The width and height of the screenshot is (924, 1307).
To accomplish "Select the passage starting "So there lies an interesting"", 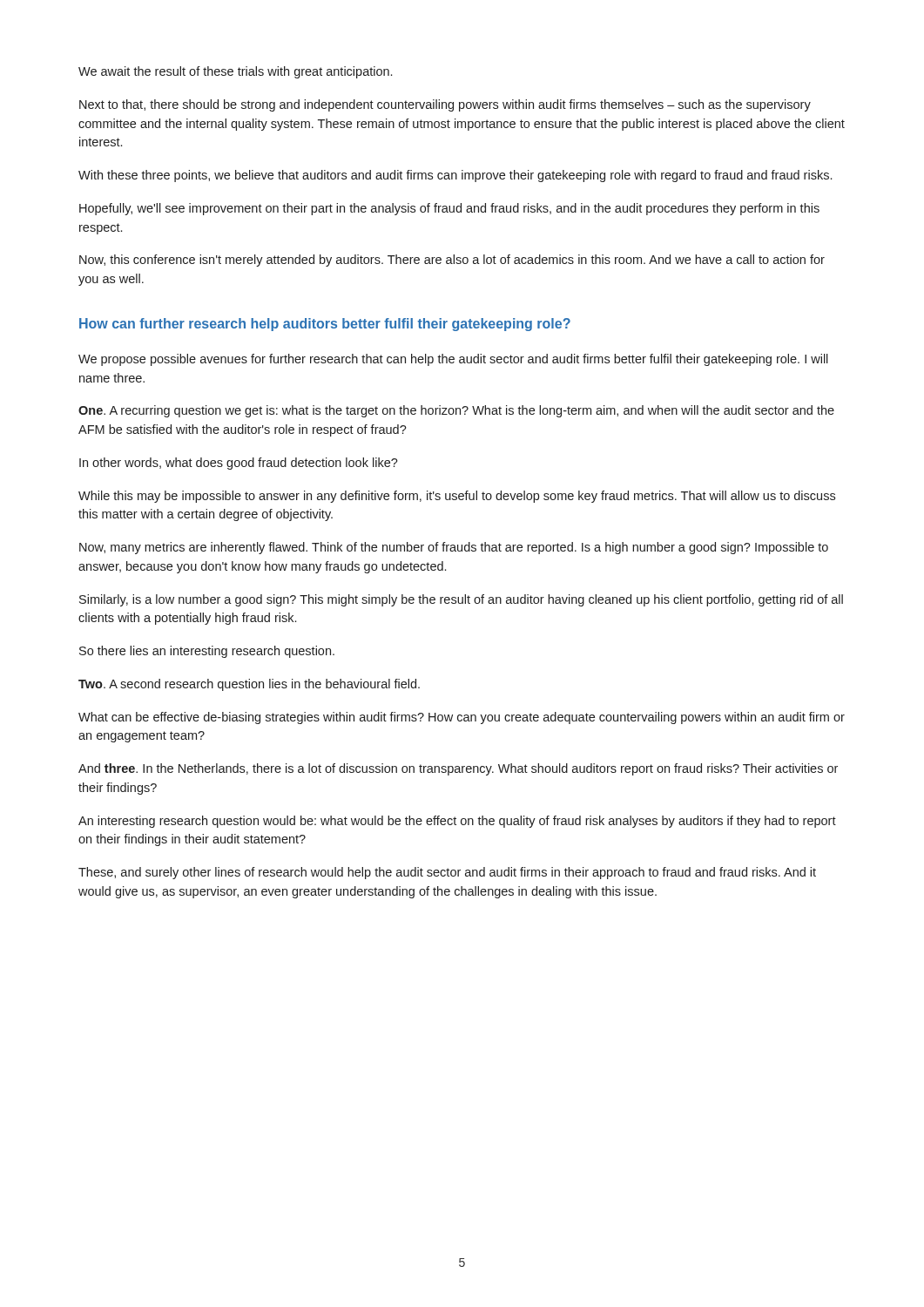I will (207, 651).
